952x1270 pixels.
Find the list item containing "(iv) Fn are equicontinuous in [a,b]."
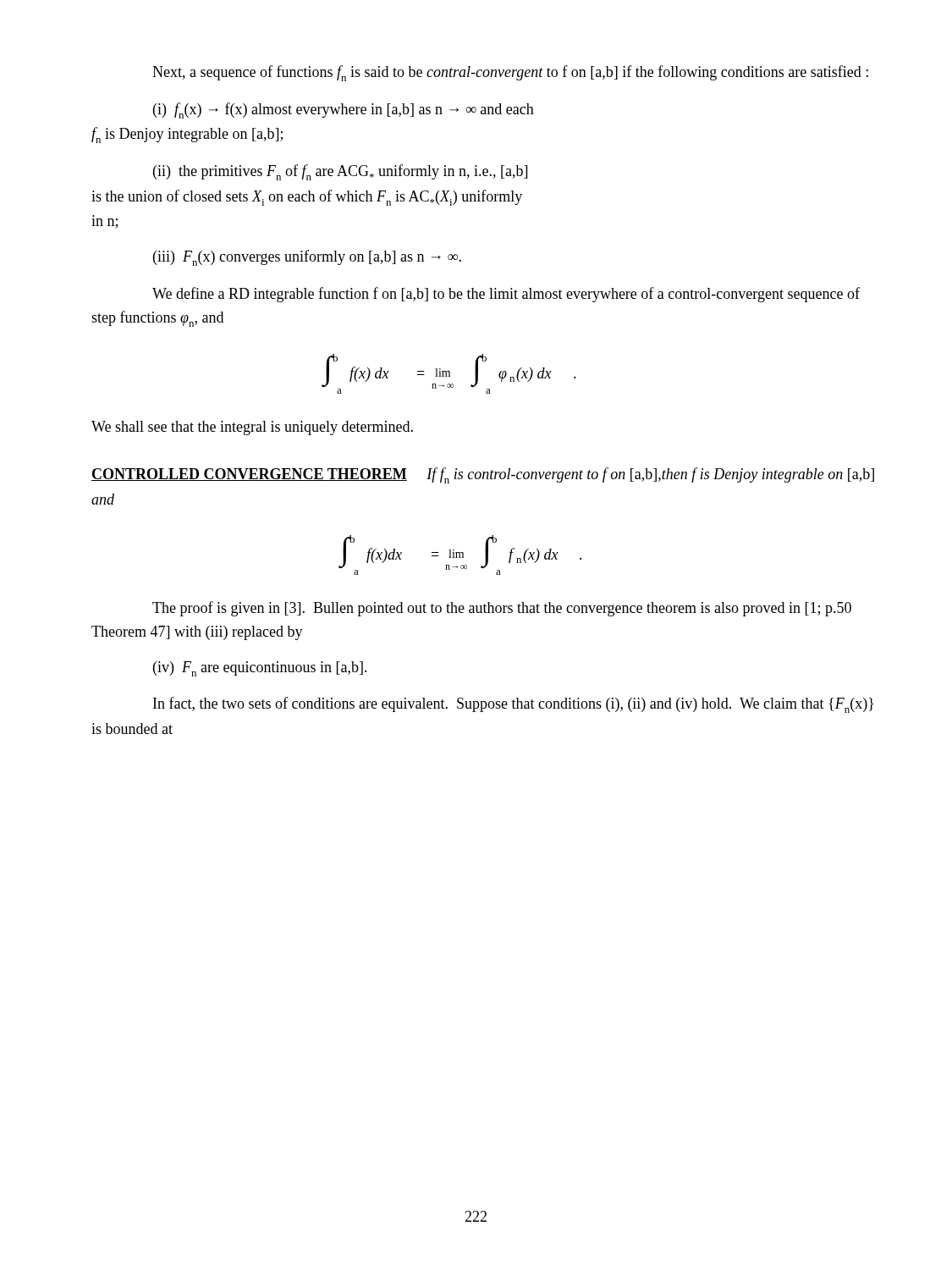click(x=260, y=669)
